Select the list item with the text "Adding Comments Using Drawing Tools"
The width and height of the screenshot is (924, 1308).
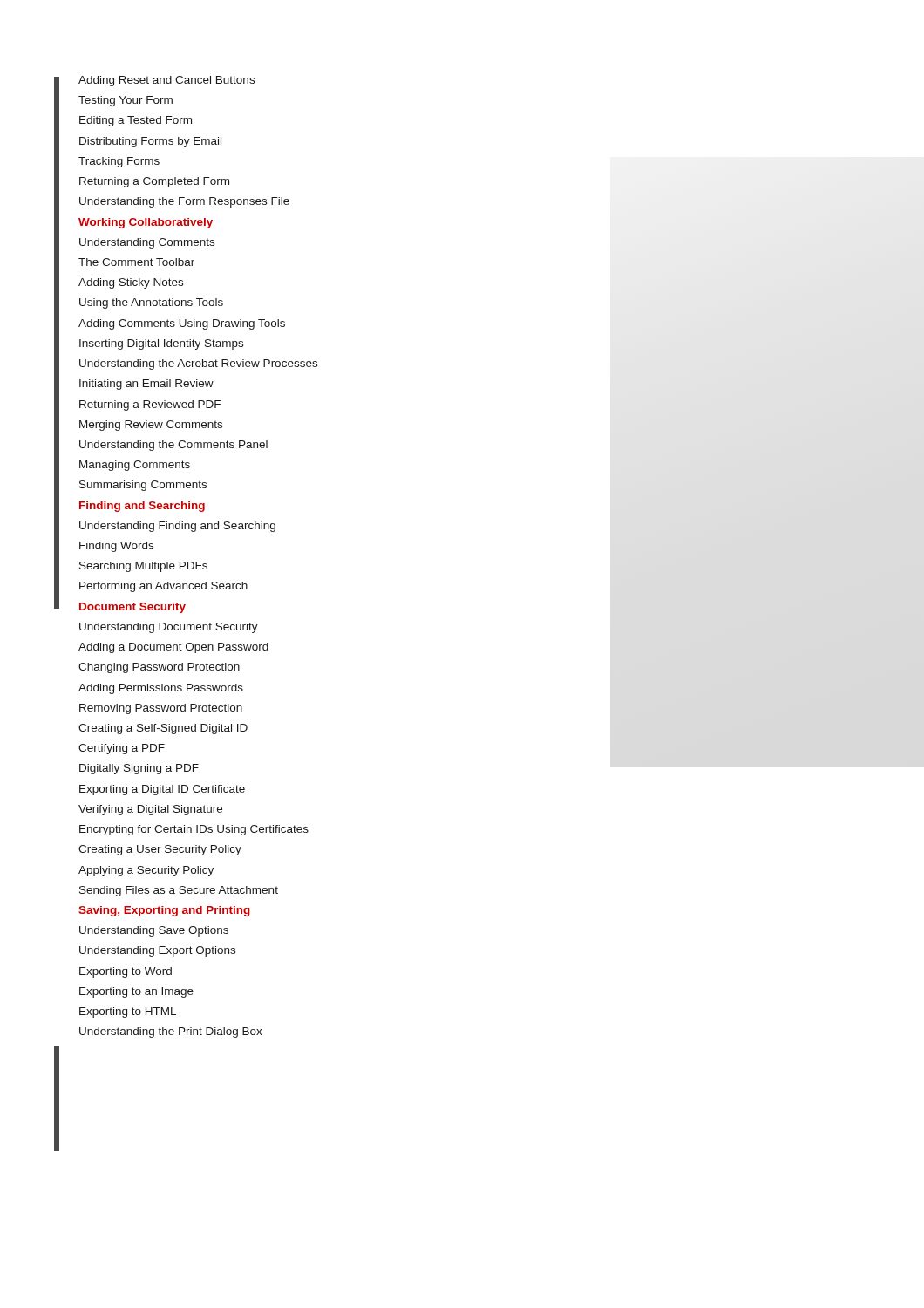(182, 324)
